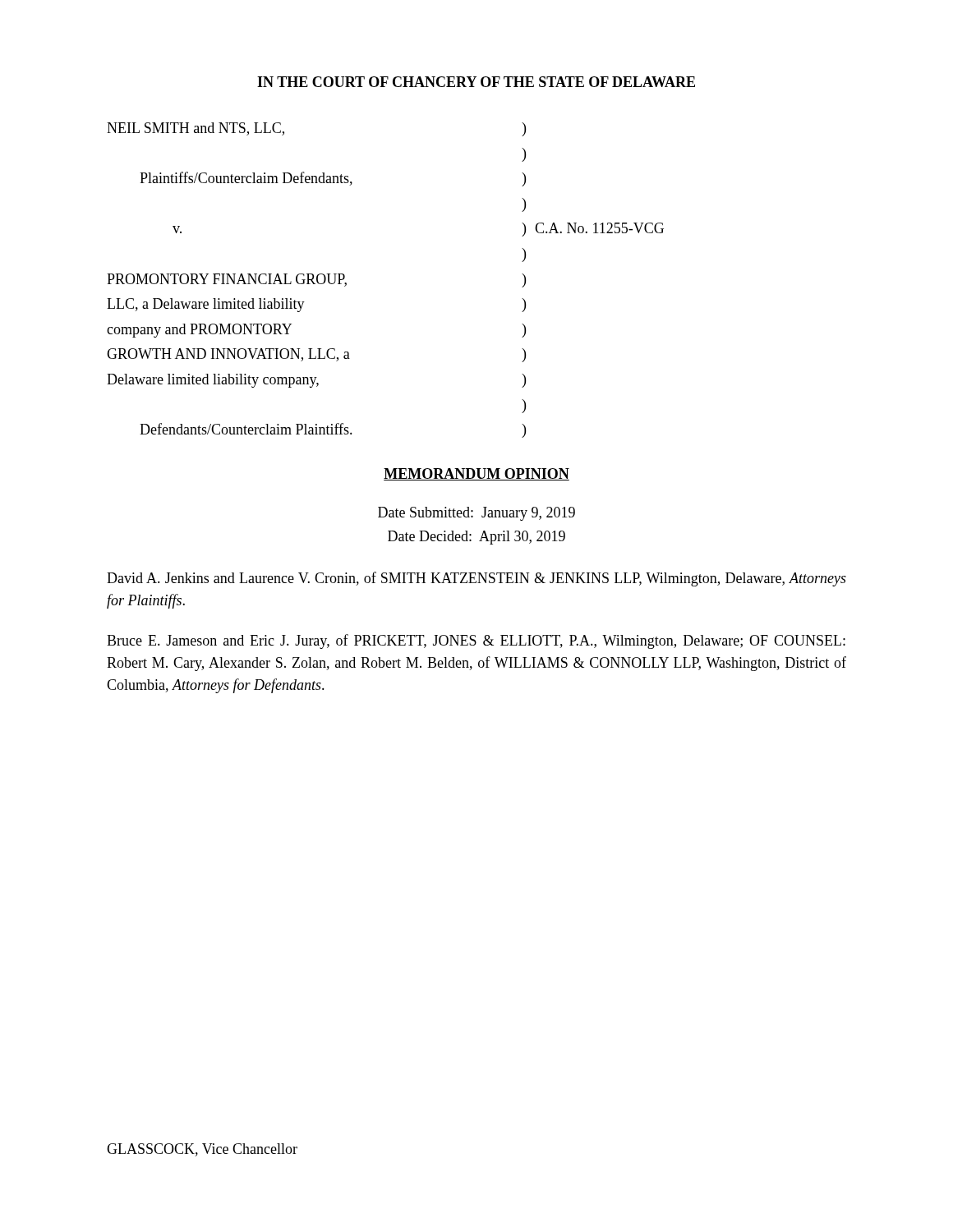Locate the text "GLASSCOCK, Vice Chancellor"
The height and width of the screenshot is (1232, 953).
pos(202,1149)
